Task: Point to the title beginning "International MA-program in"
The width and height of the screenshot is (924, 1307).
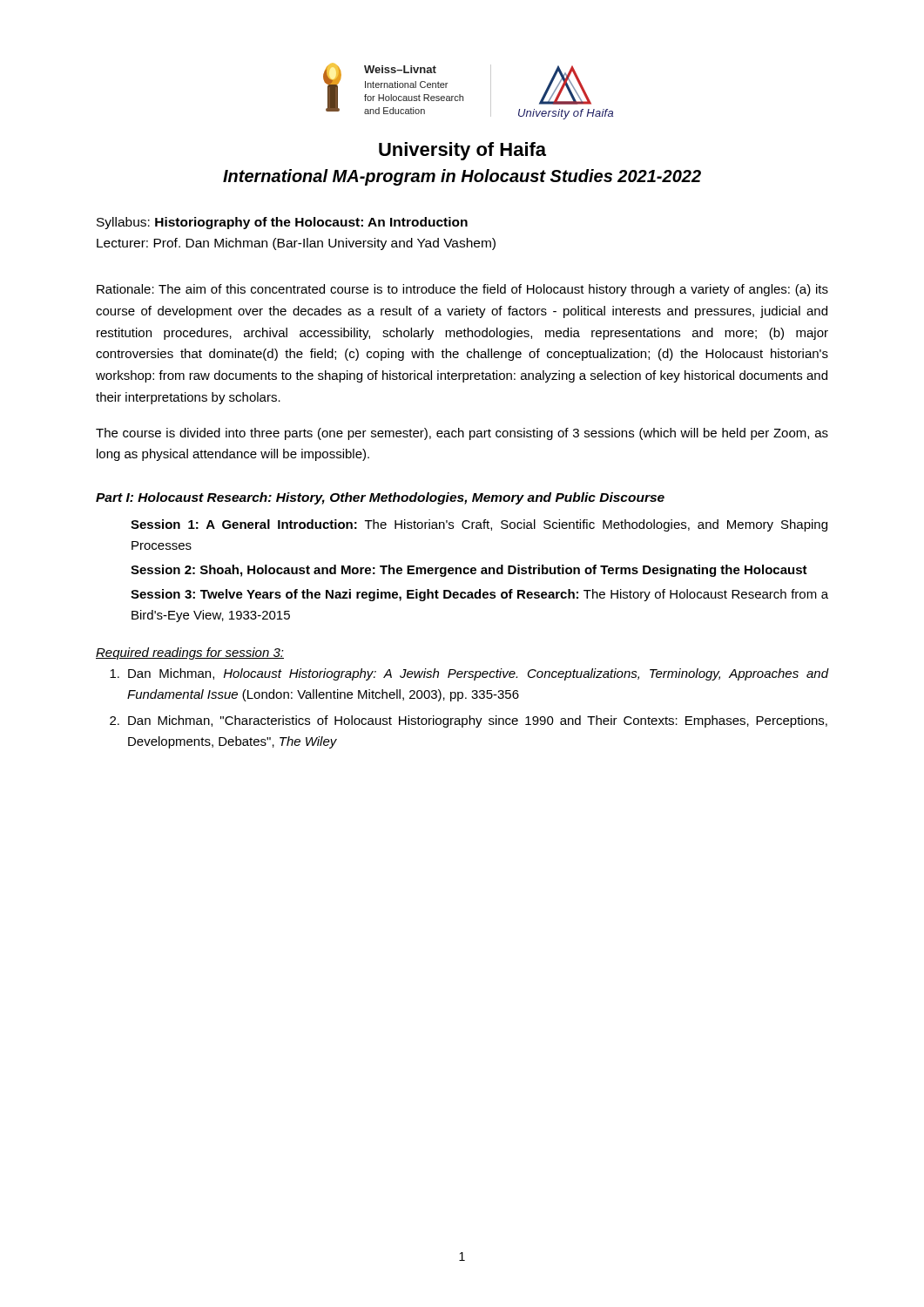Action: 462,176
